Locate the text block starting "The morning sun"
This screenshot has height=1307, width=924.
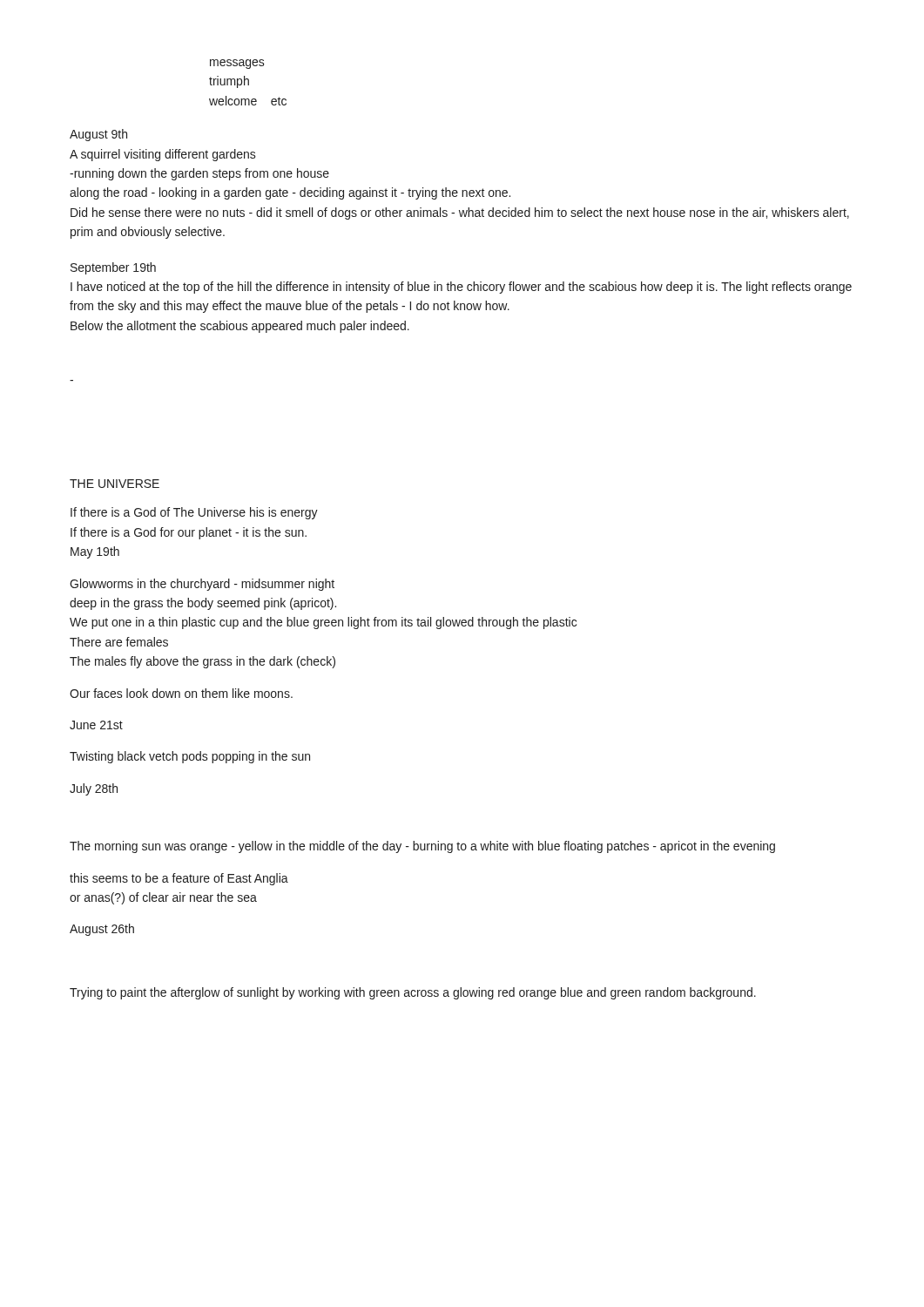coord(423,846)
